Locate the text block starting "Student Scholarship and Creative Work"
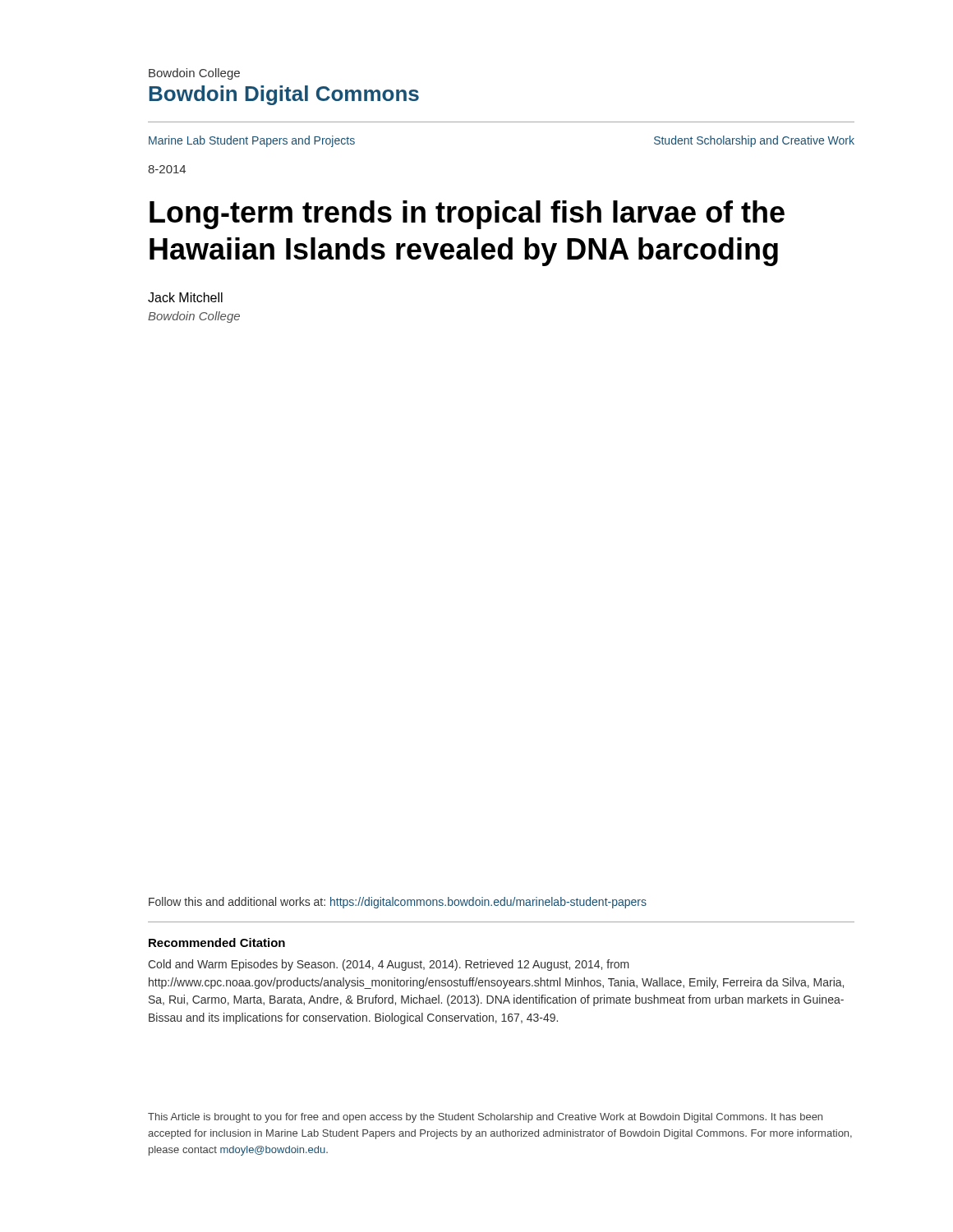This screenshot has width=953, height=1232. coord(754,140)
